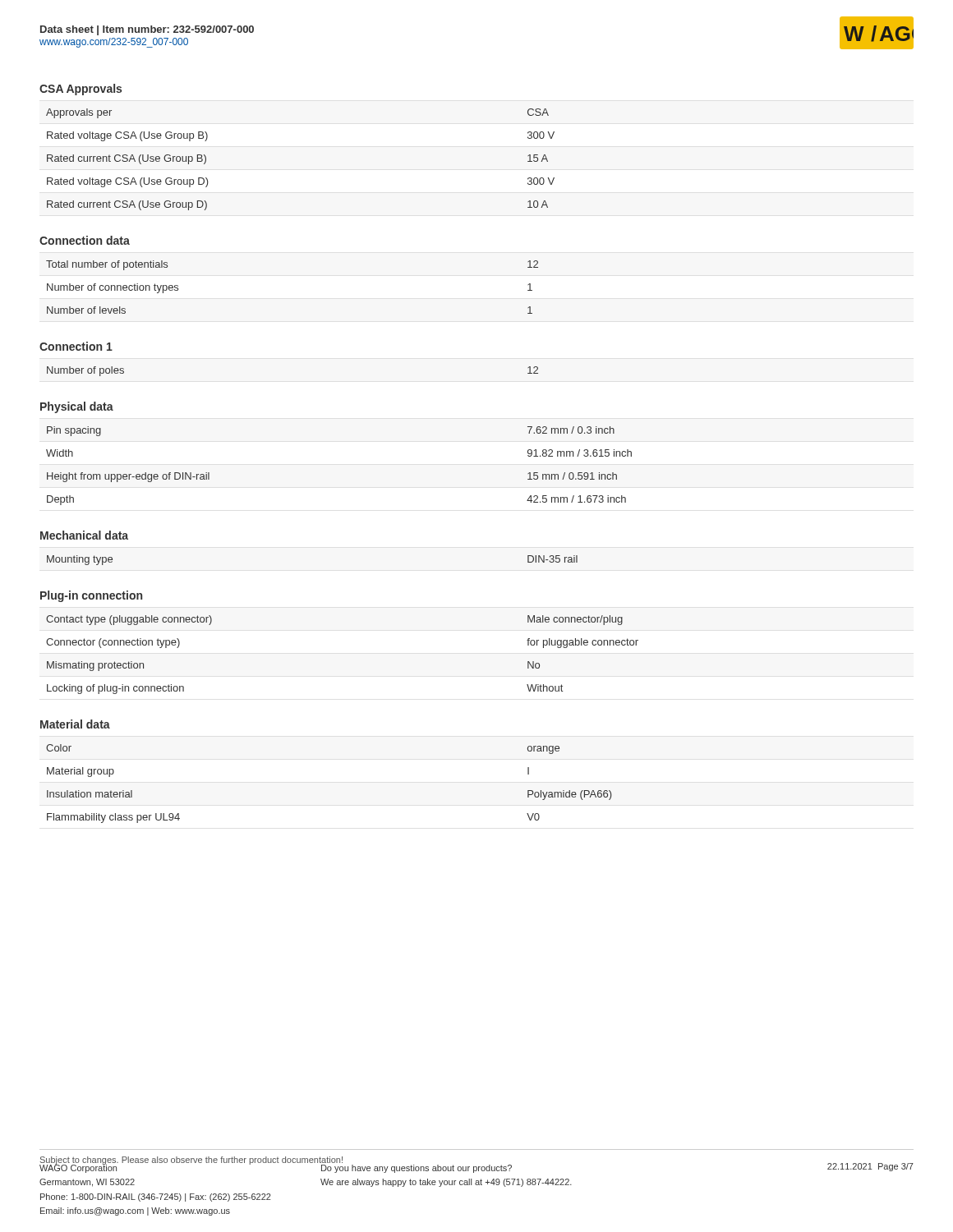This screenshot has width=953, height=1232.
Task: Locate the table with the text "Mounting type"
Action: click(x=476, y=559)
